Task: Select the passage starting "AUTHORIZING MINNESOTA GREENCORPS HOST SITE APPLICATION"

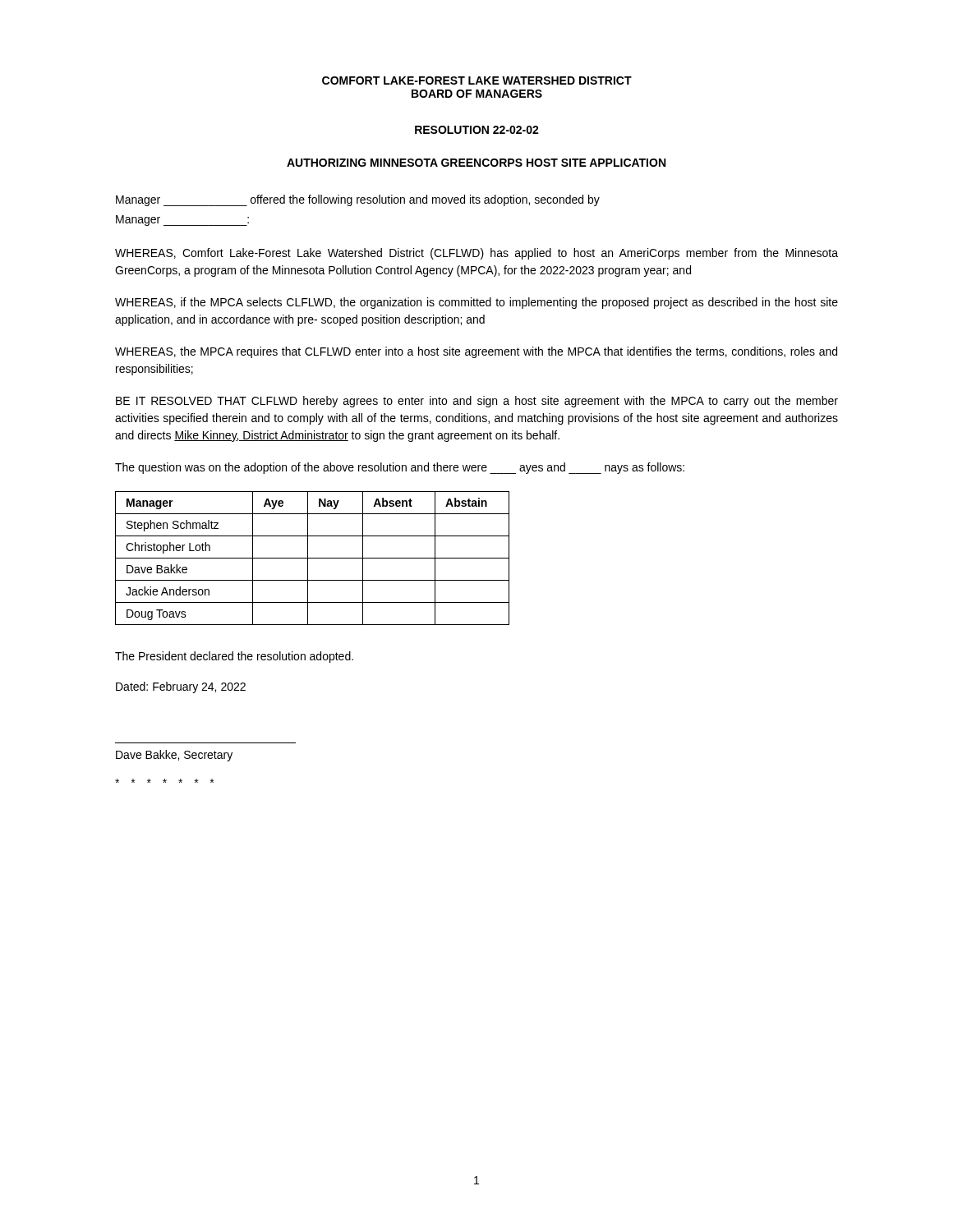Action: 476,163
